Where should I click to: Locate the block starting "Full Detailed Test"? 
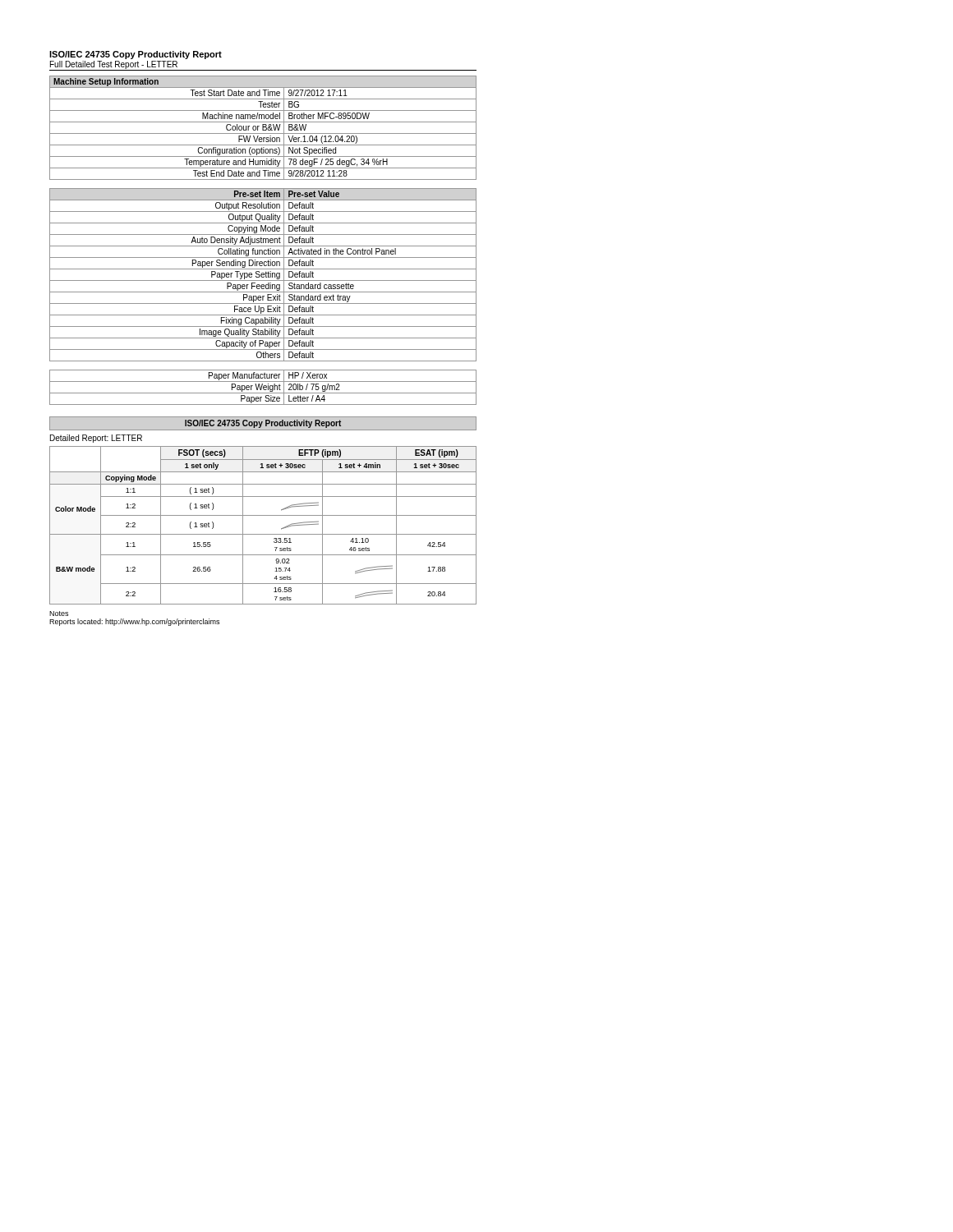114,64
